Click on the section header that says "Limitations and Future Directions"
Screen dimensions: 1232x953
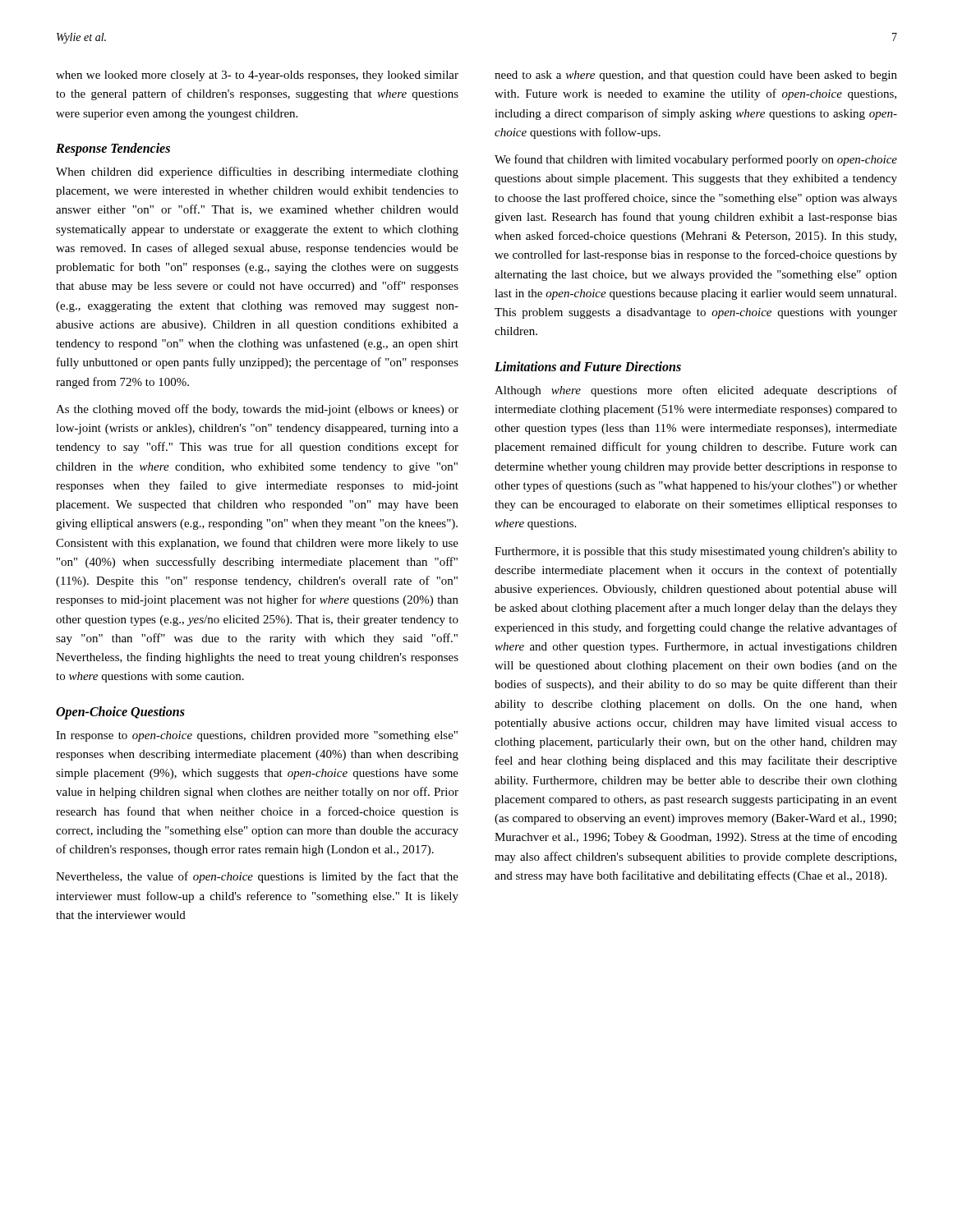588,366
